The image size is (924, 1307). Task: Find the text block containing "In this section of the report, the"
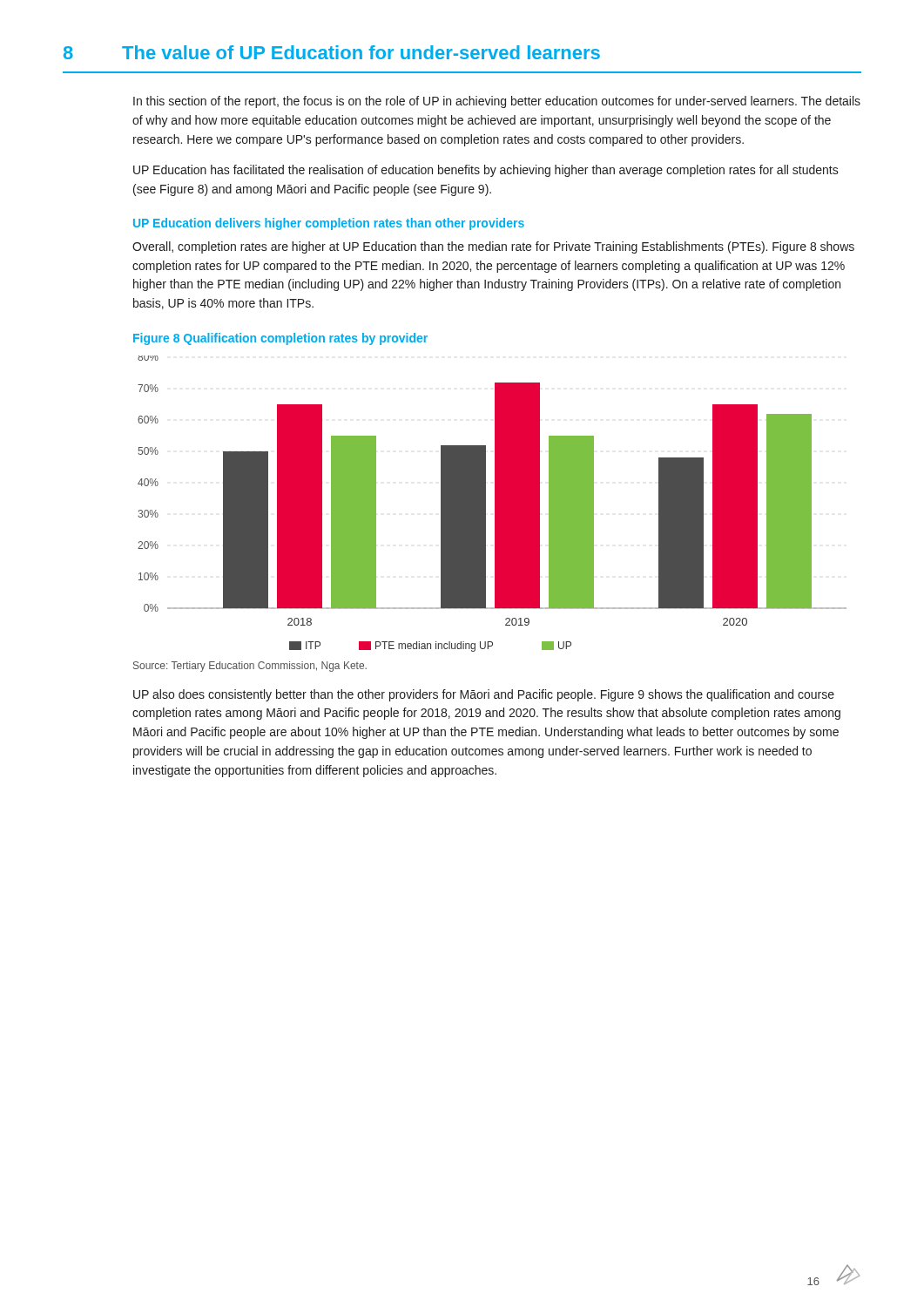pyautogui.click(x=496, y=120)
